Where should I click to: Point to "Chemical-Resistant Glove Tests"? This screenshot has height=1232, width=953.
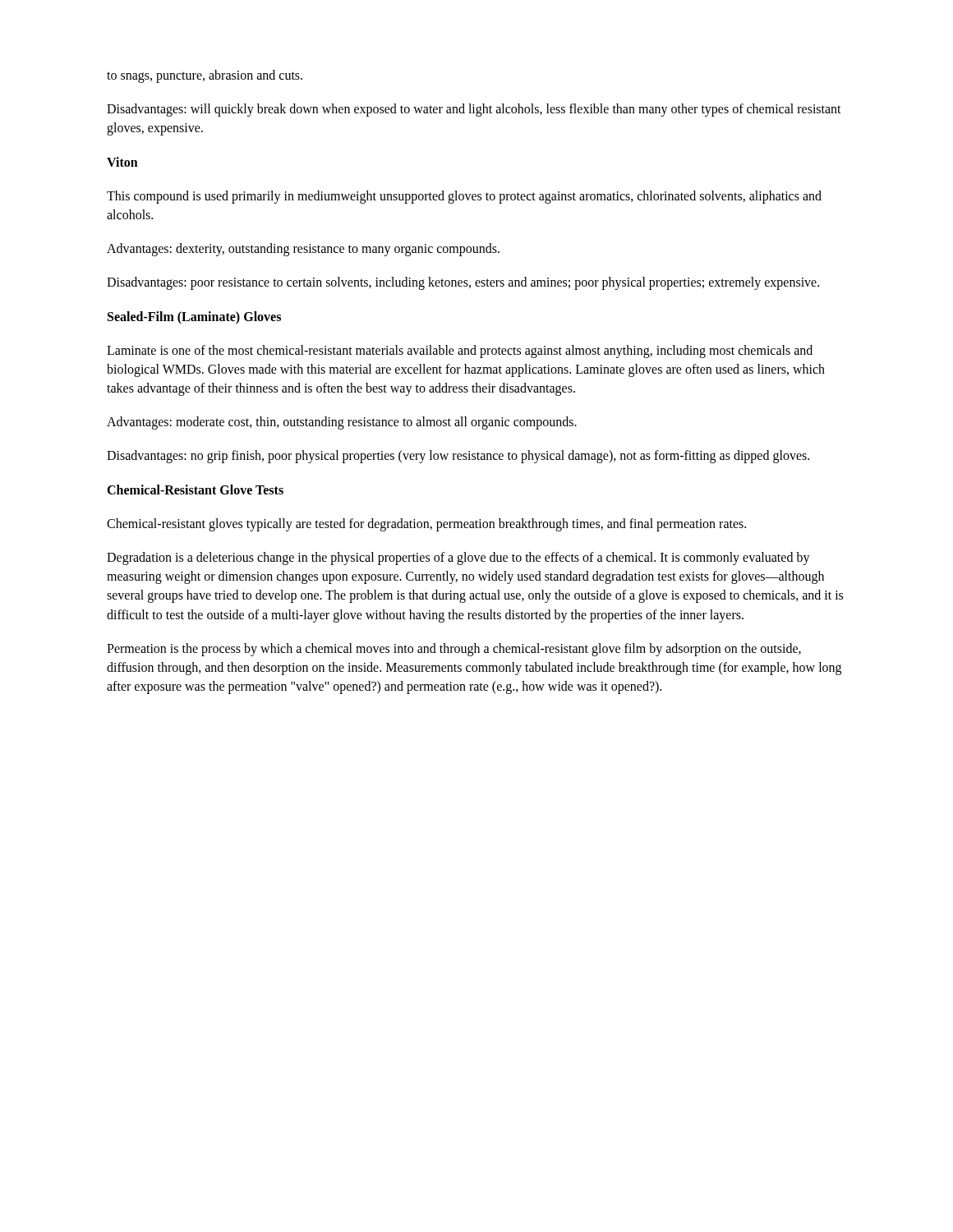point(195,490)
